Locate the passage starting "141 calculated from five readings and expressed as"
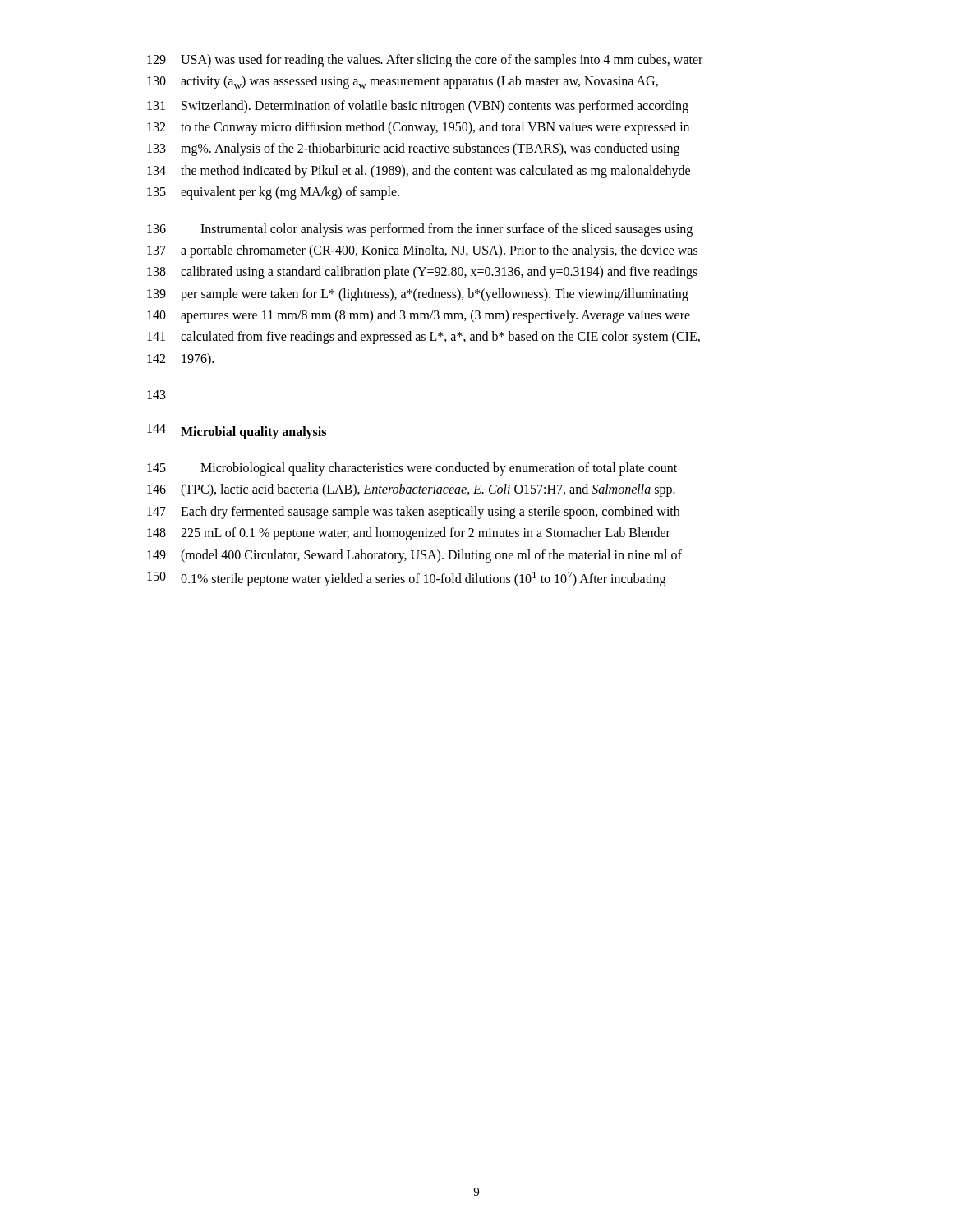The image size is (953, 1232). (x=485, y=337)
